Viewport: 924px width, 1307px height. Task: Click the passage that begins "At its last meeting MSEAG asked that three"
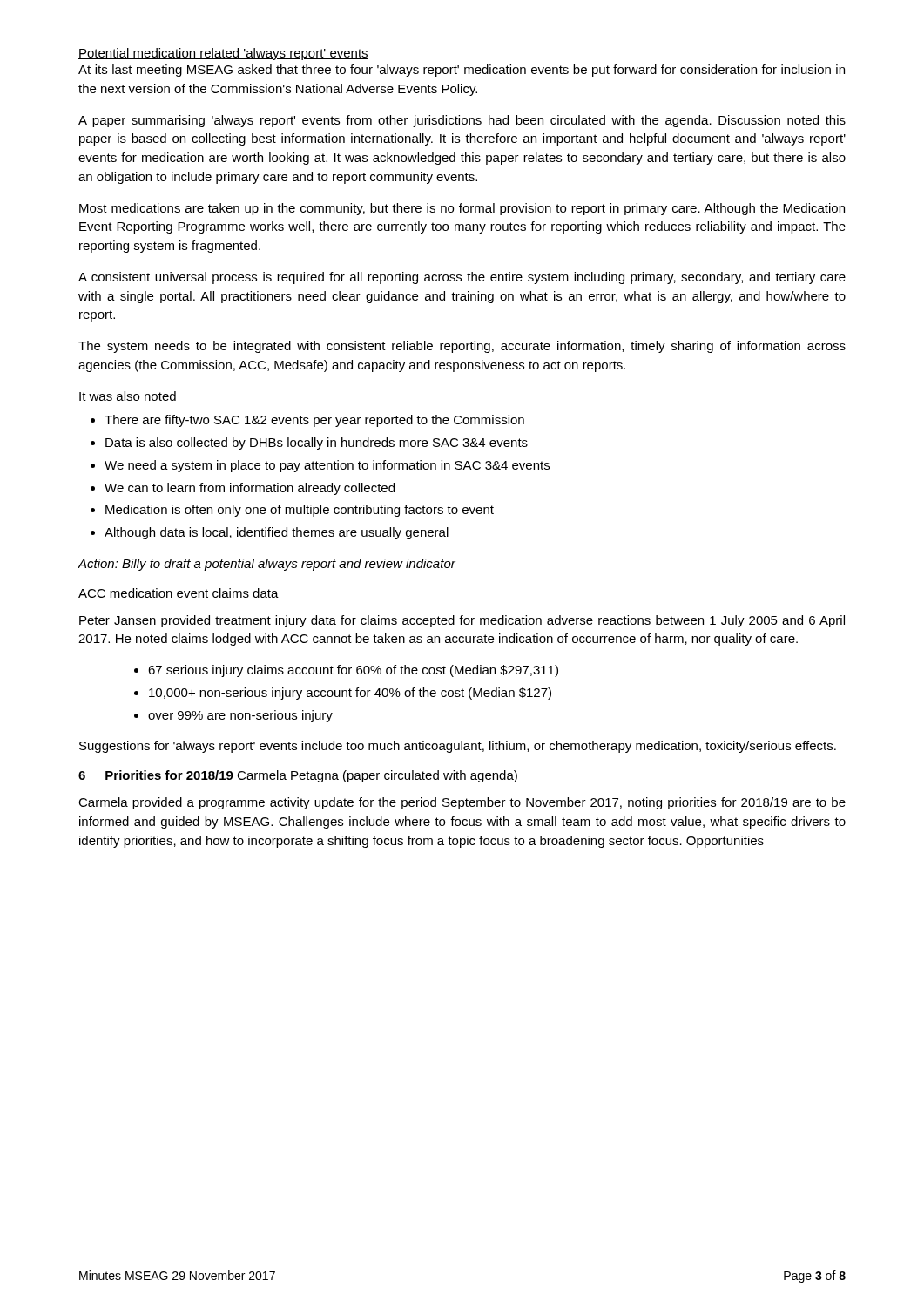click(x=462, y=79)
